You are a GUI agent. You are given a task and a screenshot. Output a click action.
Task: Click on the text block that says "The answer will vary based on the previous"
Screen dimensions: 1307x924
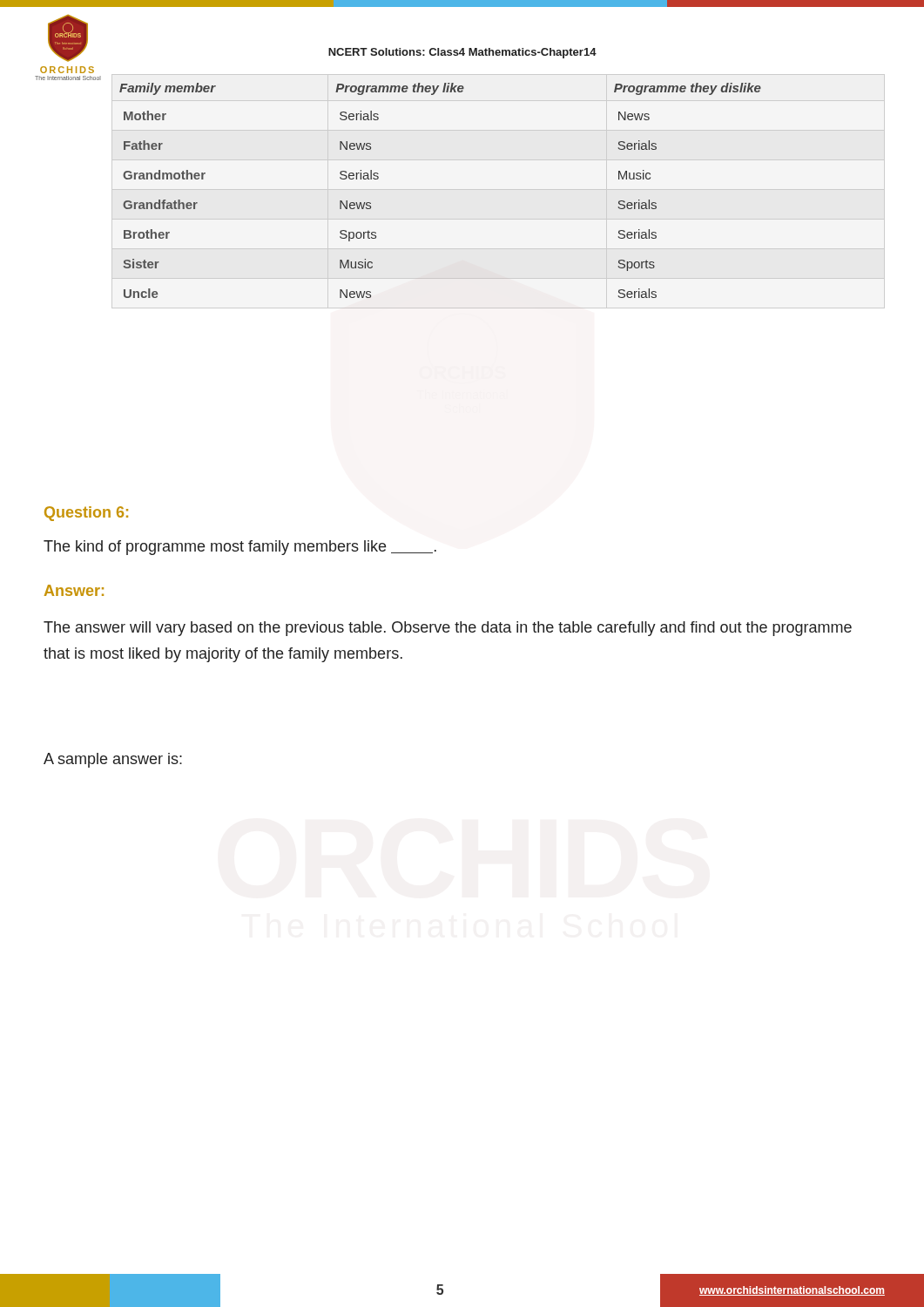pos(448,640)
